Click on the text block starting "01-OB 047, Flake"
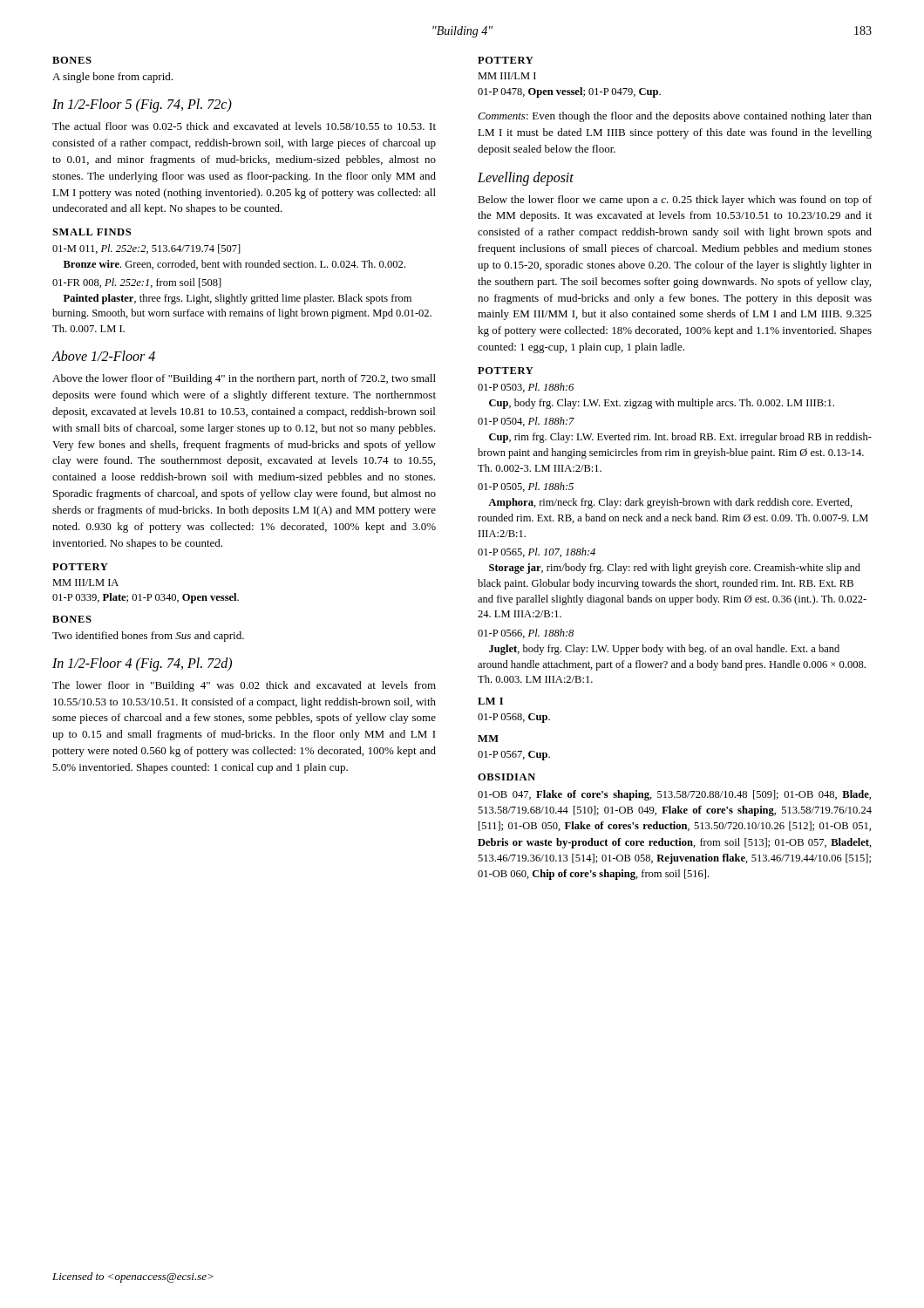924x1308 pixels. click(675, 834)
